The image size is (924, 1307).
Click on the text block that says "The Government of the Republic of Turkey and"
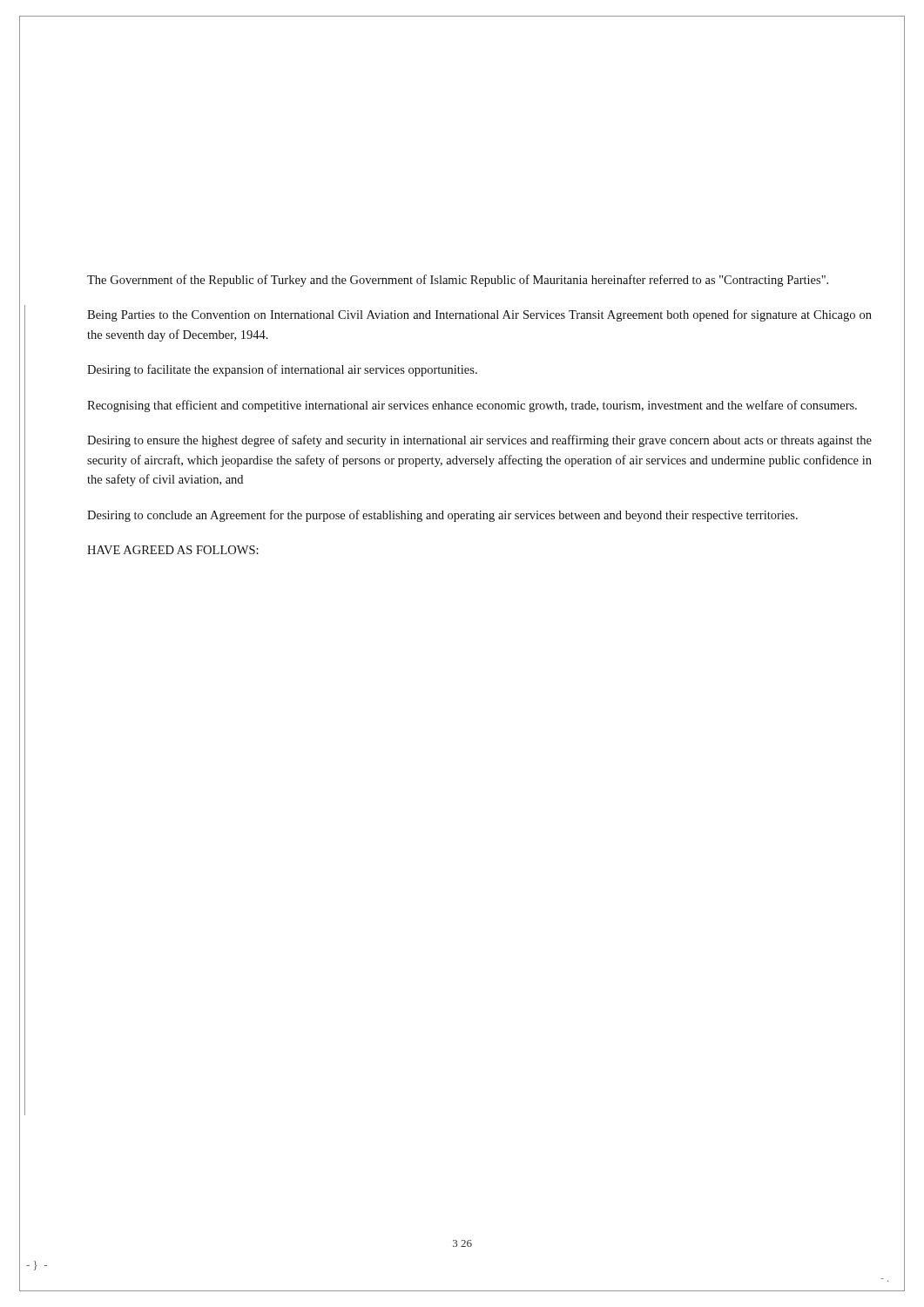point(458,280)
